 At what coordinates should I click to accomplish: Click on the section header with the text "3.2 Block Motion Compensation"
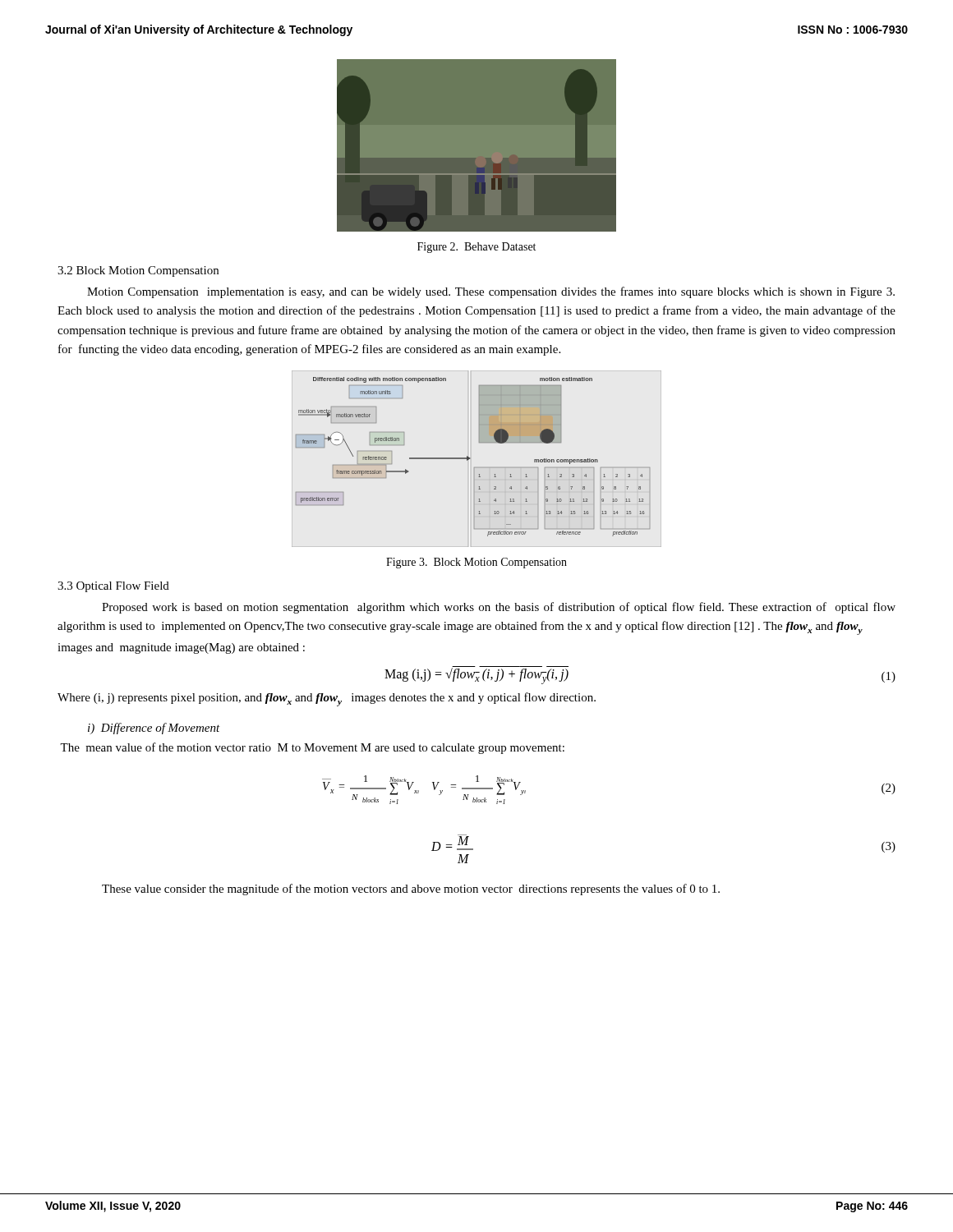138,270
